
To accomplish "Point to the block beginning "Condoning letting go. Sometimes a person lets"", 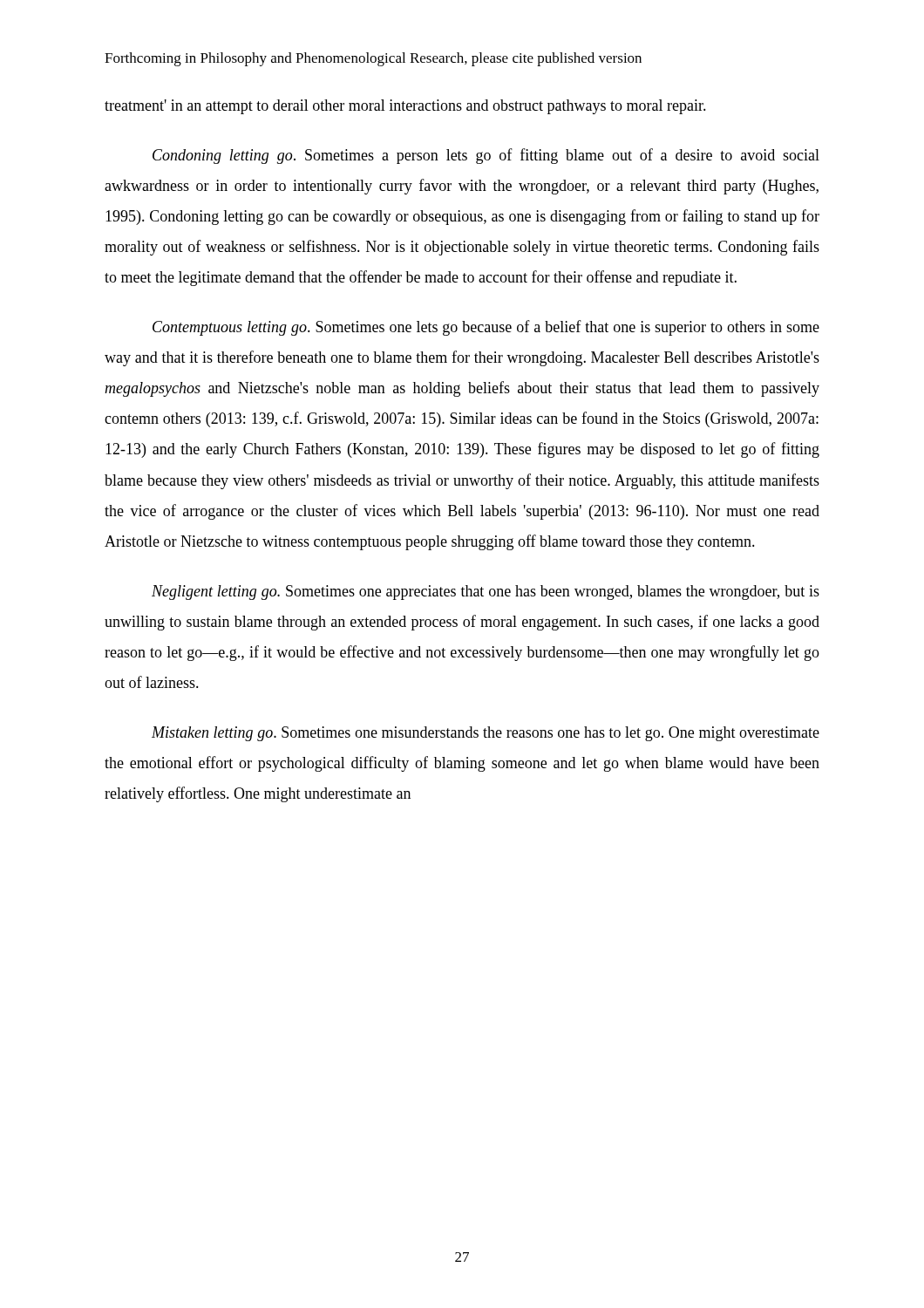I will 462,217.
